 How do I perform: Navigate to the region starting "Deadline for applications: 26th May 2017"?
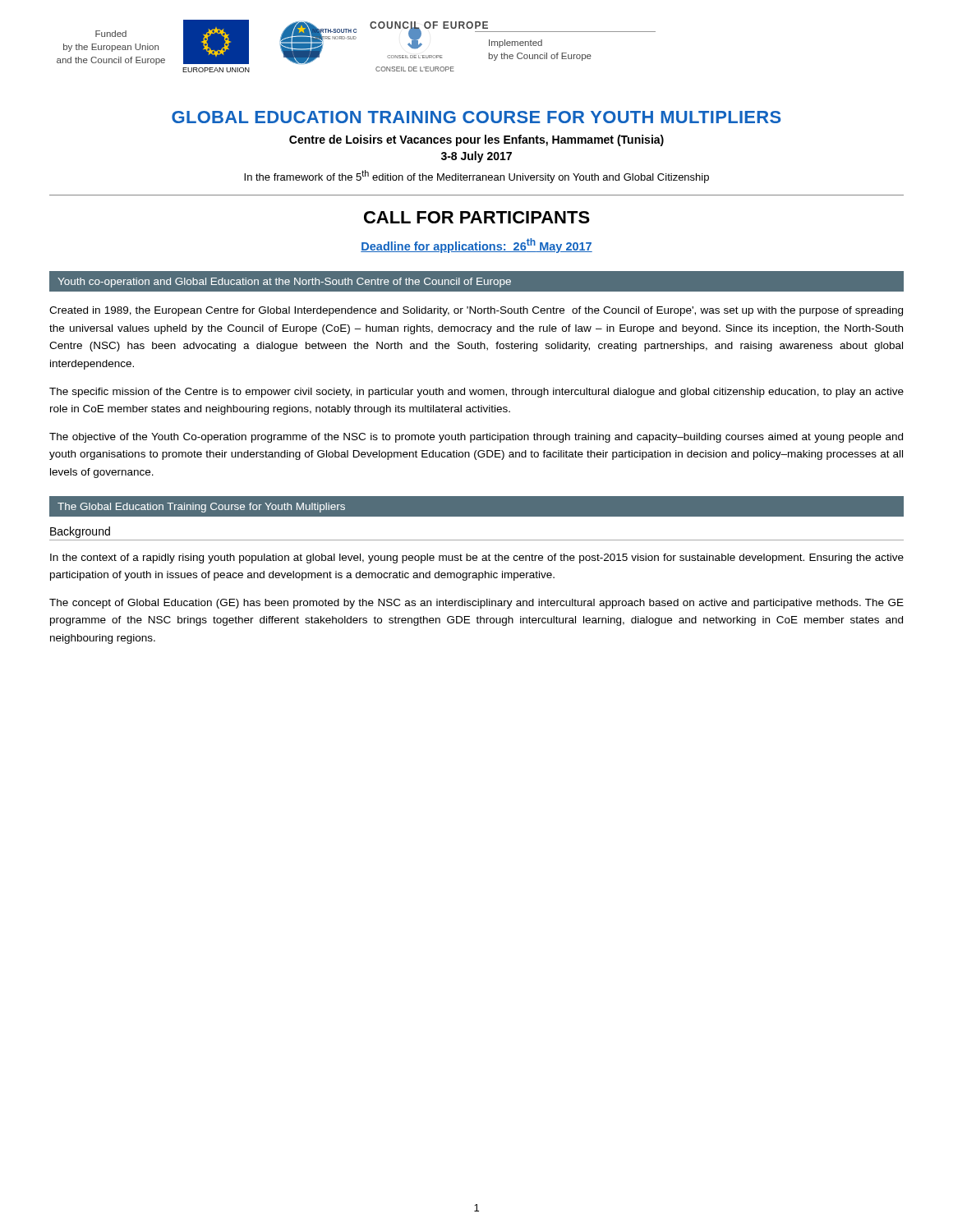476,245
